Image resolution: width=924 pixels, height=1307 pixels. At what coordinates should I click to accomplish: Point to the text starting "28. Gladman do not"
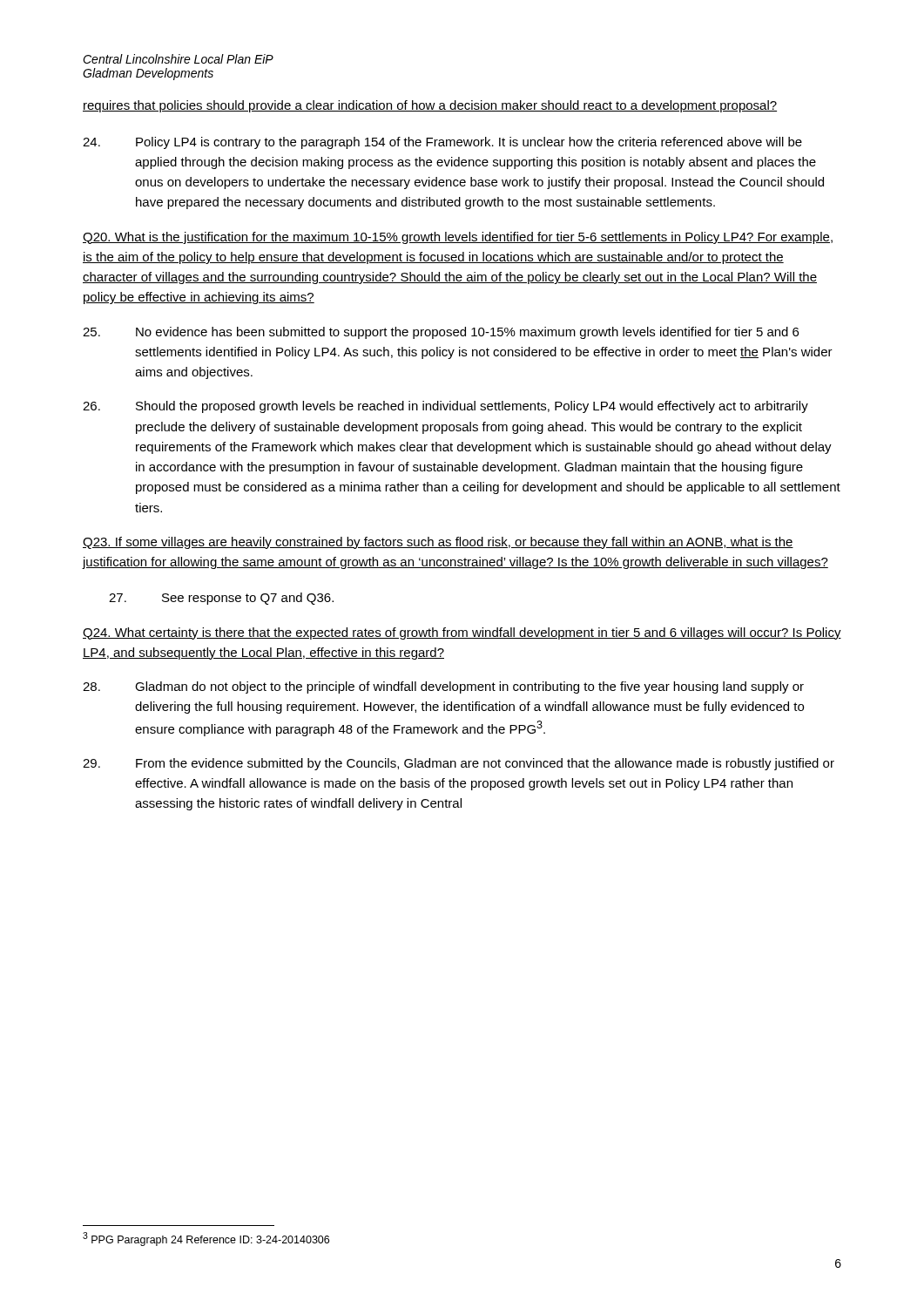[x=462, y=707]
